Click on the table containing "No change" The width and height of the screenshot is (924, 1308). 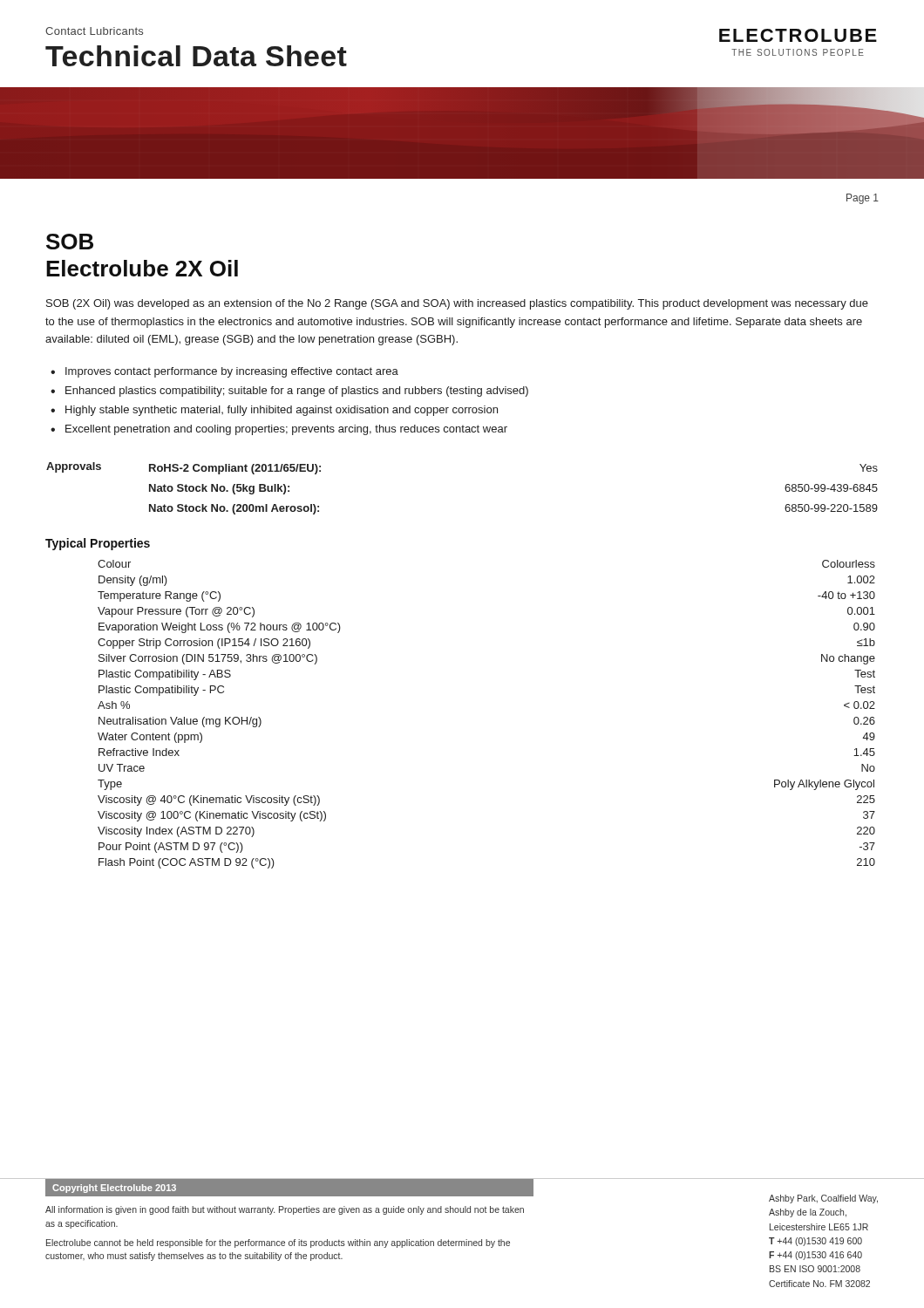tap(462, 713)
